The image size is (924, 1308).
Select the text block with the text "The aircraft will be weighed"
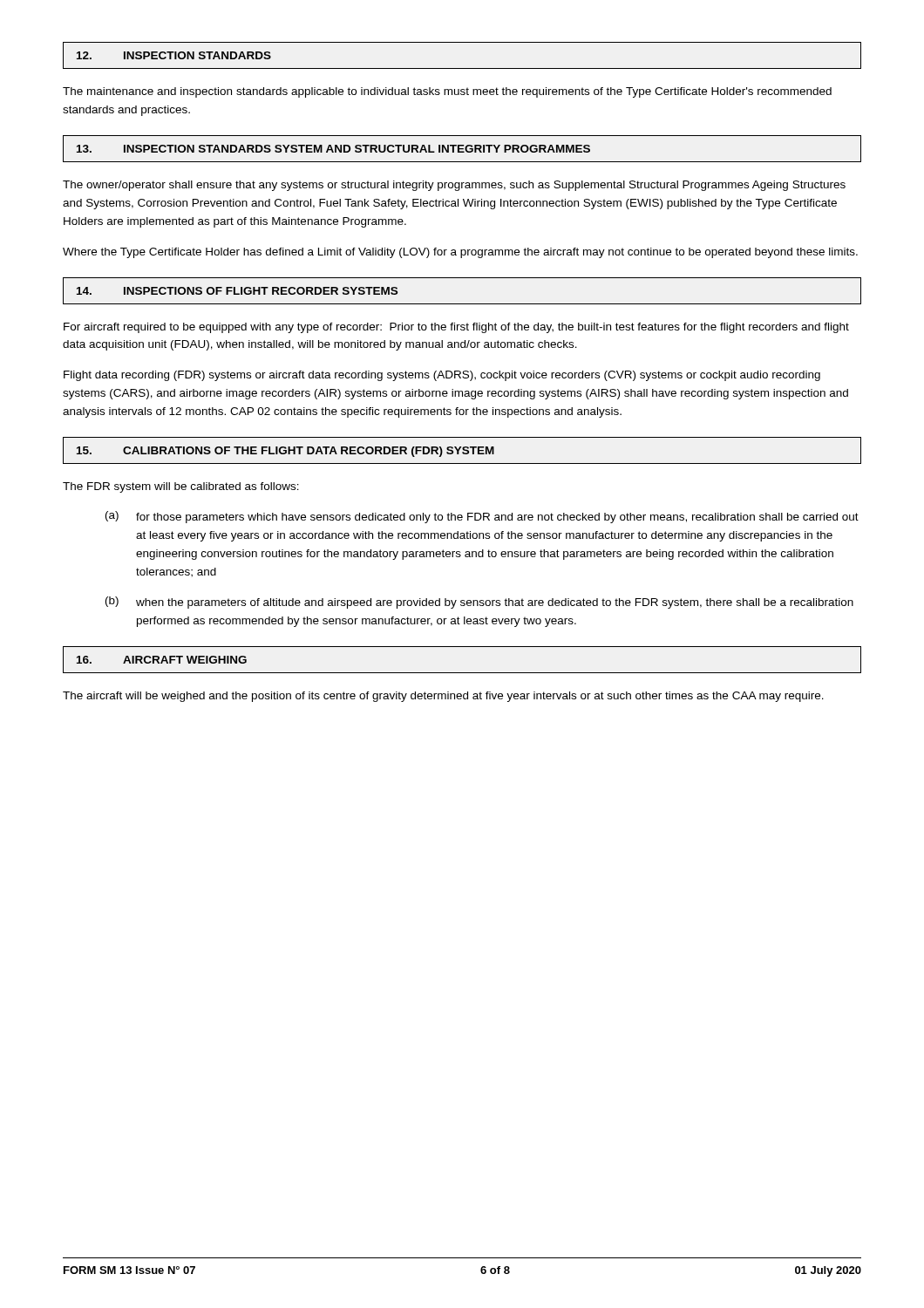click(443, 695)
